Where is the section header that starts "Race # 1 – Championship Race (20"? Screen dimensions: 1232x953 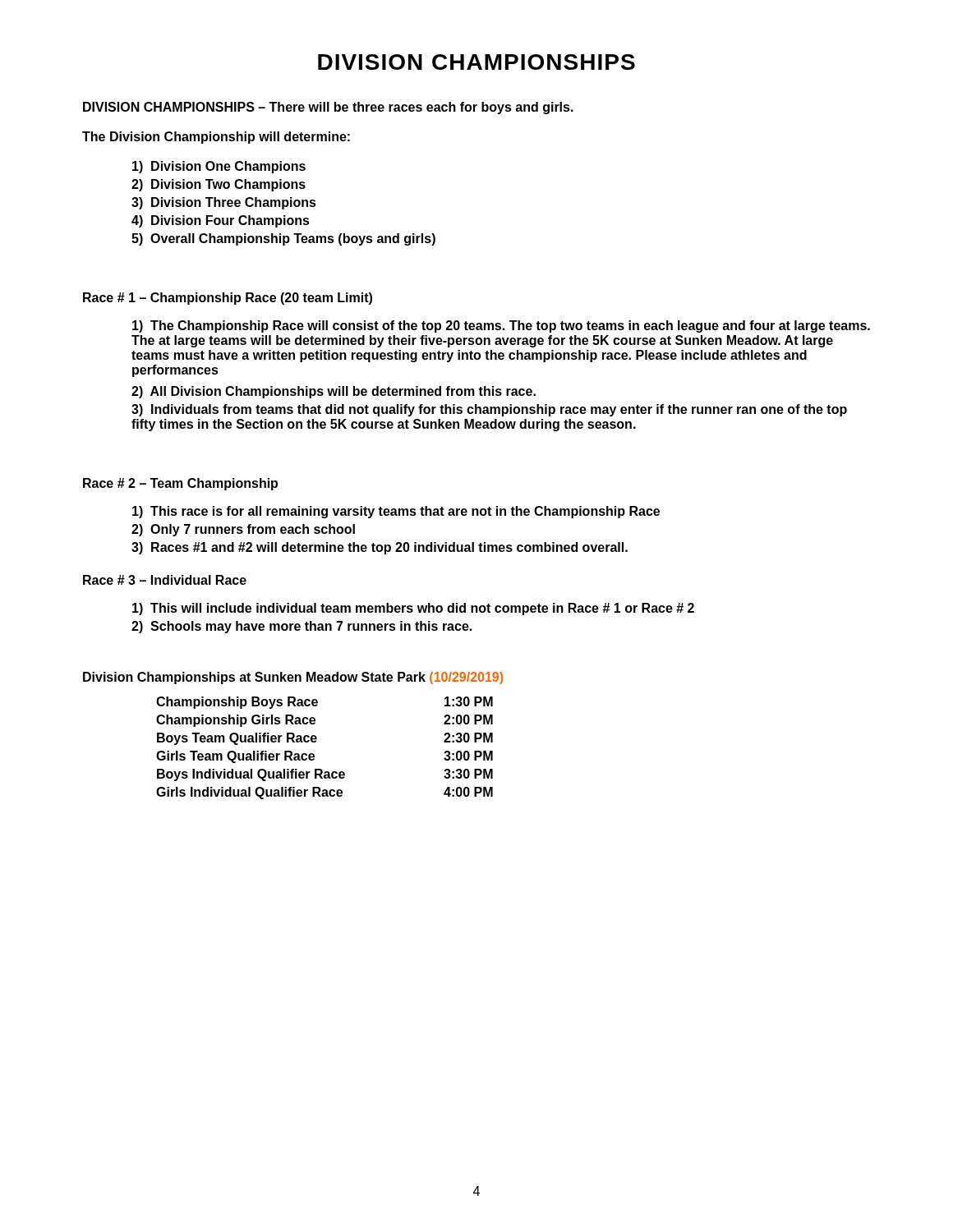coord(228,298)
